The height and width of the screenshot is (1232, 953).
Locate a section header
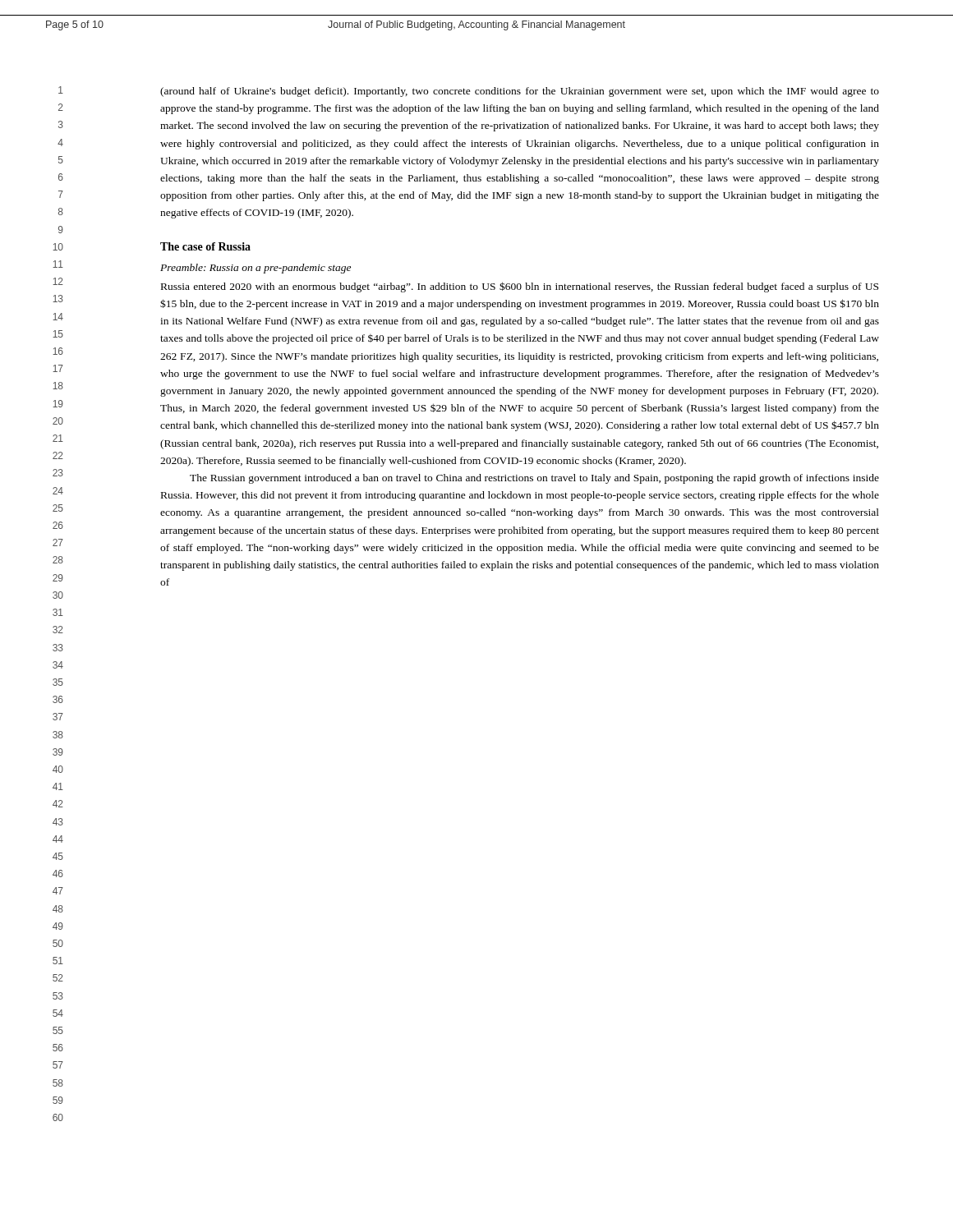[x=205, y=247]
